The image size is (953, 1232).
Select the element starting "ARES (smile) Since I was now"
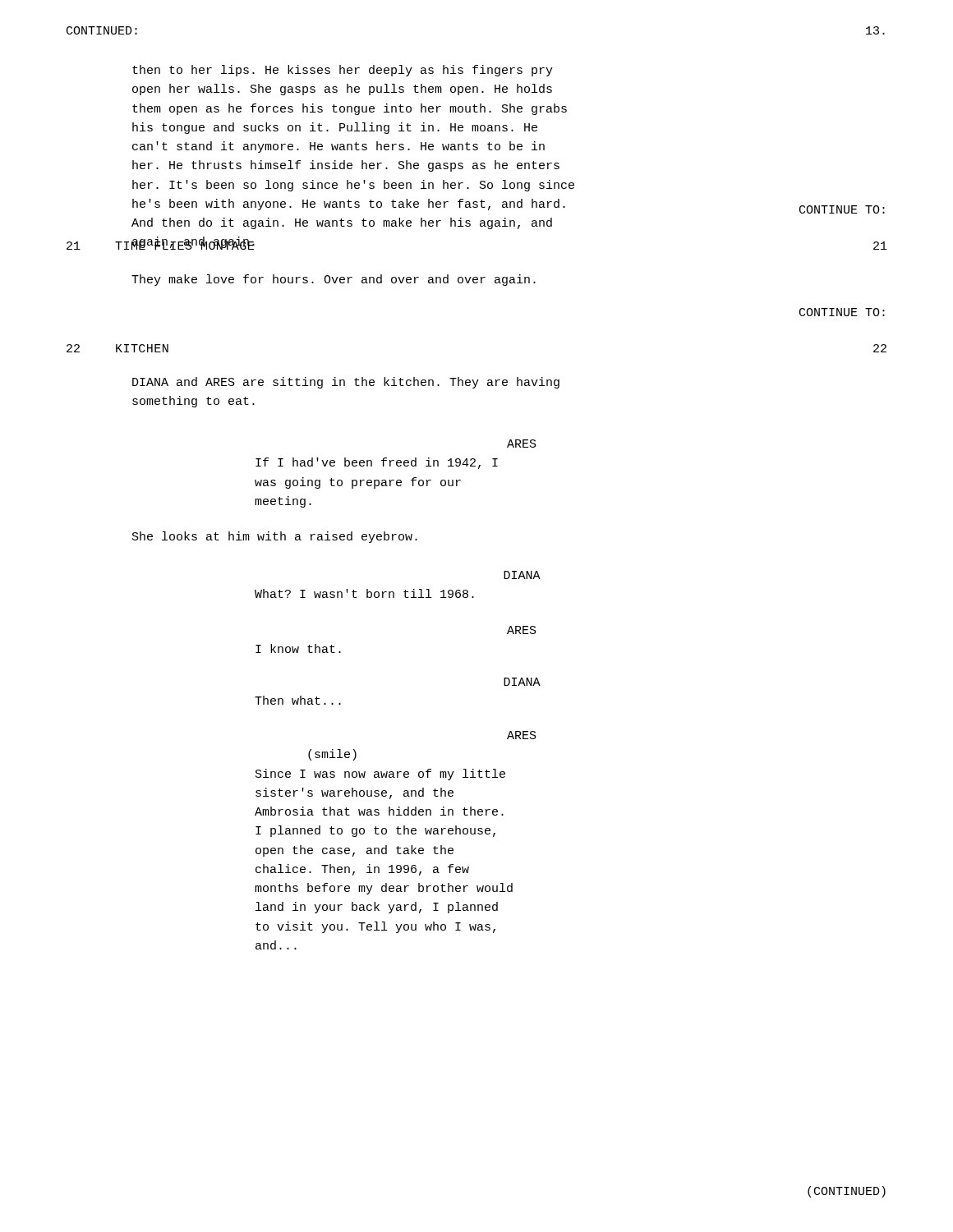coord(522,735)
